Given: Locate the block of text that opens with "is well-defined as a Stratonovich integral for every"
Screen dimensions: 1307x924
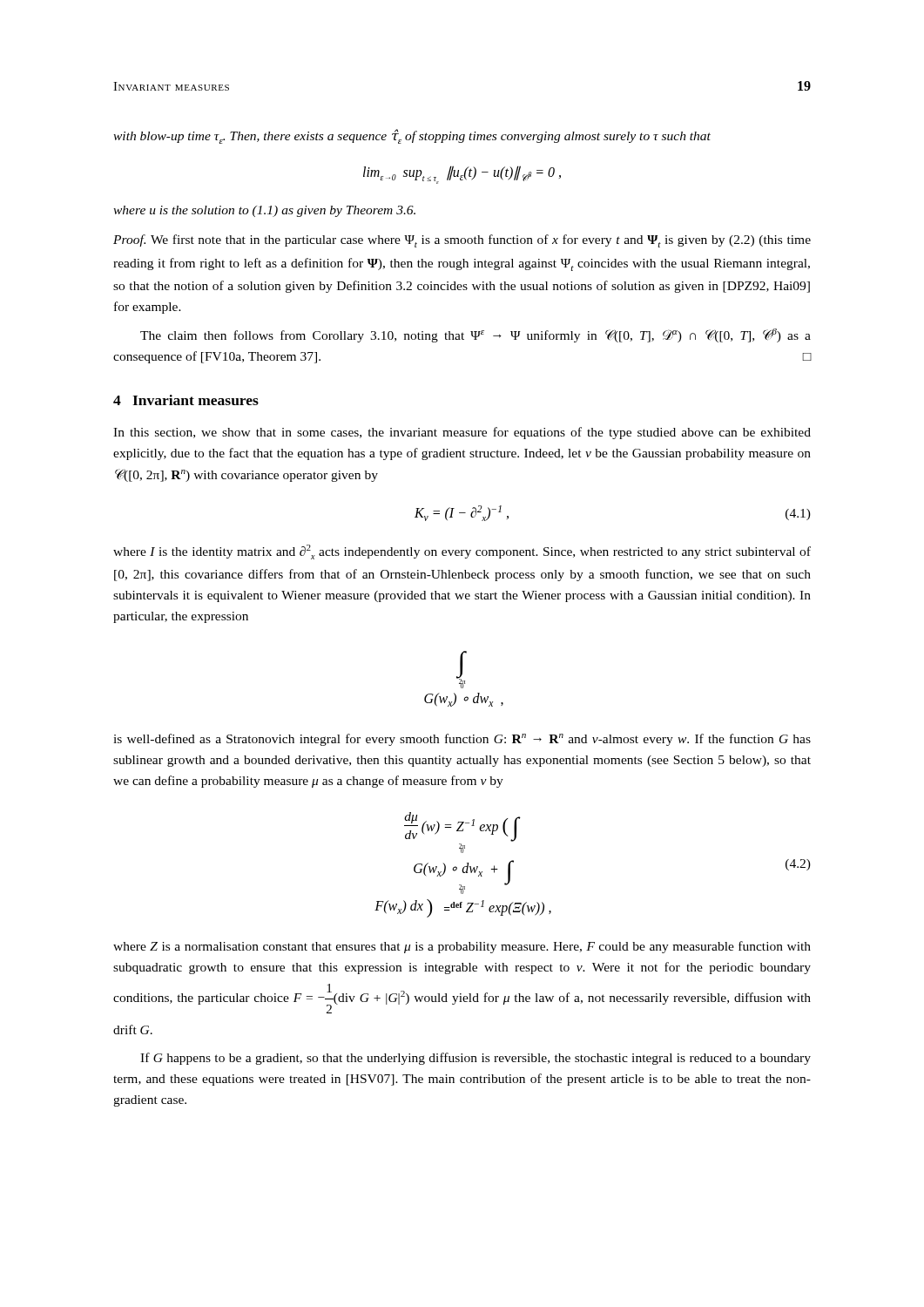Looking at the screenshot, I should click(x=462, y=760).
